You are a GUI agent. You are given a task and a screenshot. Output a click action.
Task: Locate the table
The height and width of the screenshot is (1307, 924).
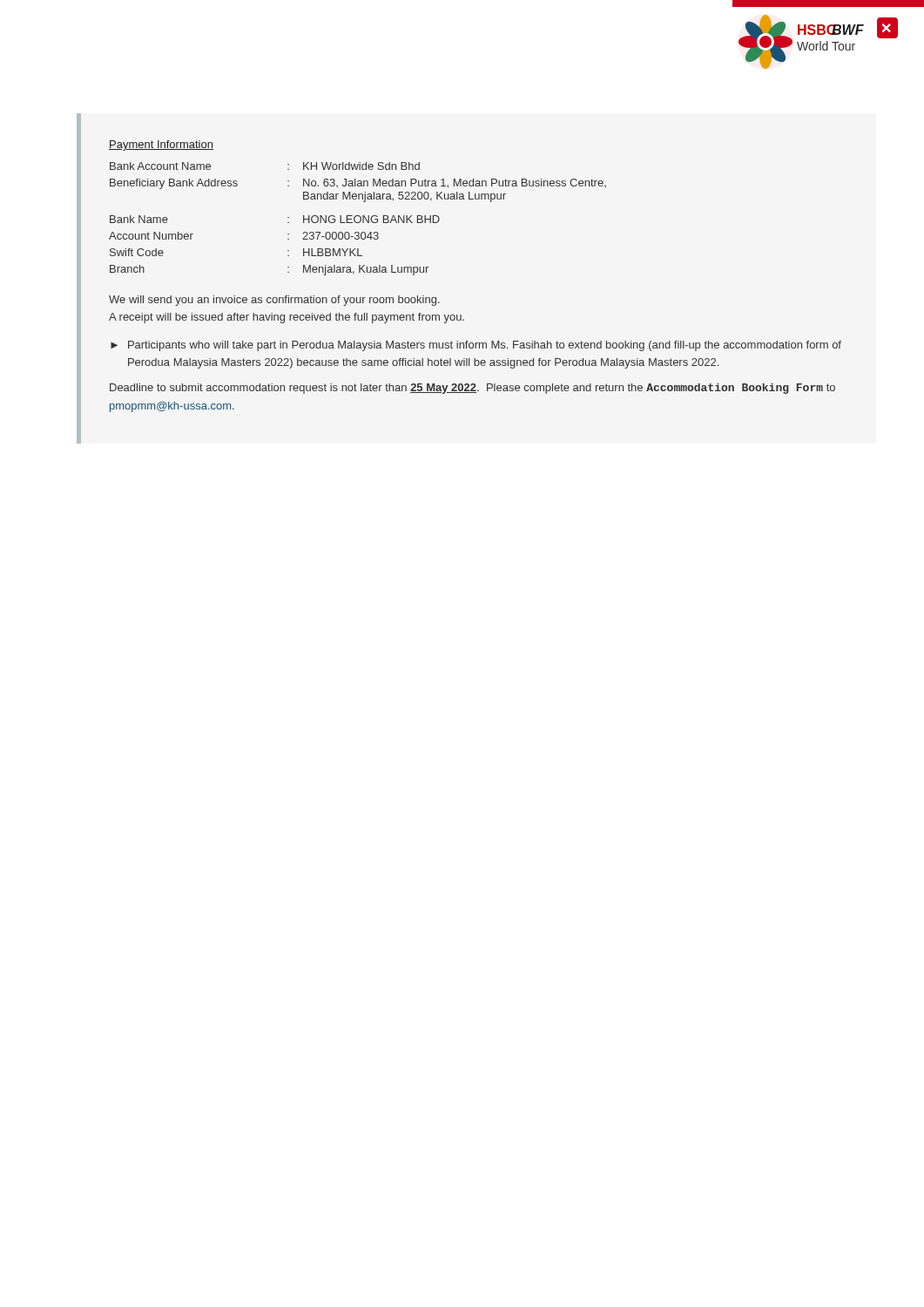pos(479,217)
